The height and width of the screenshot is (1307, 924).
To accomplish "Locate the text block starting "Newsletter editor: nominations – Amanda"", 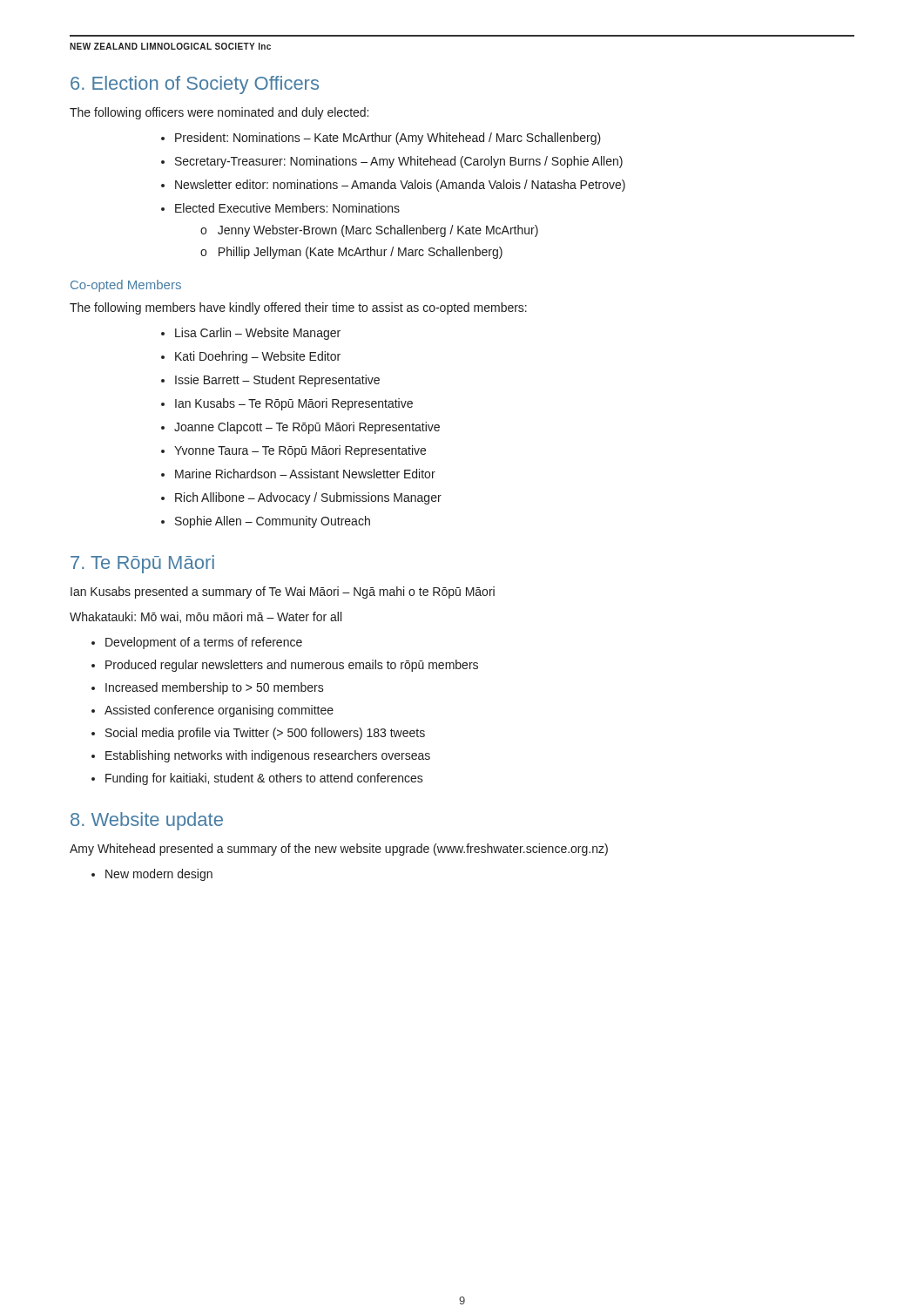I will 400,185.
